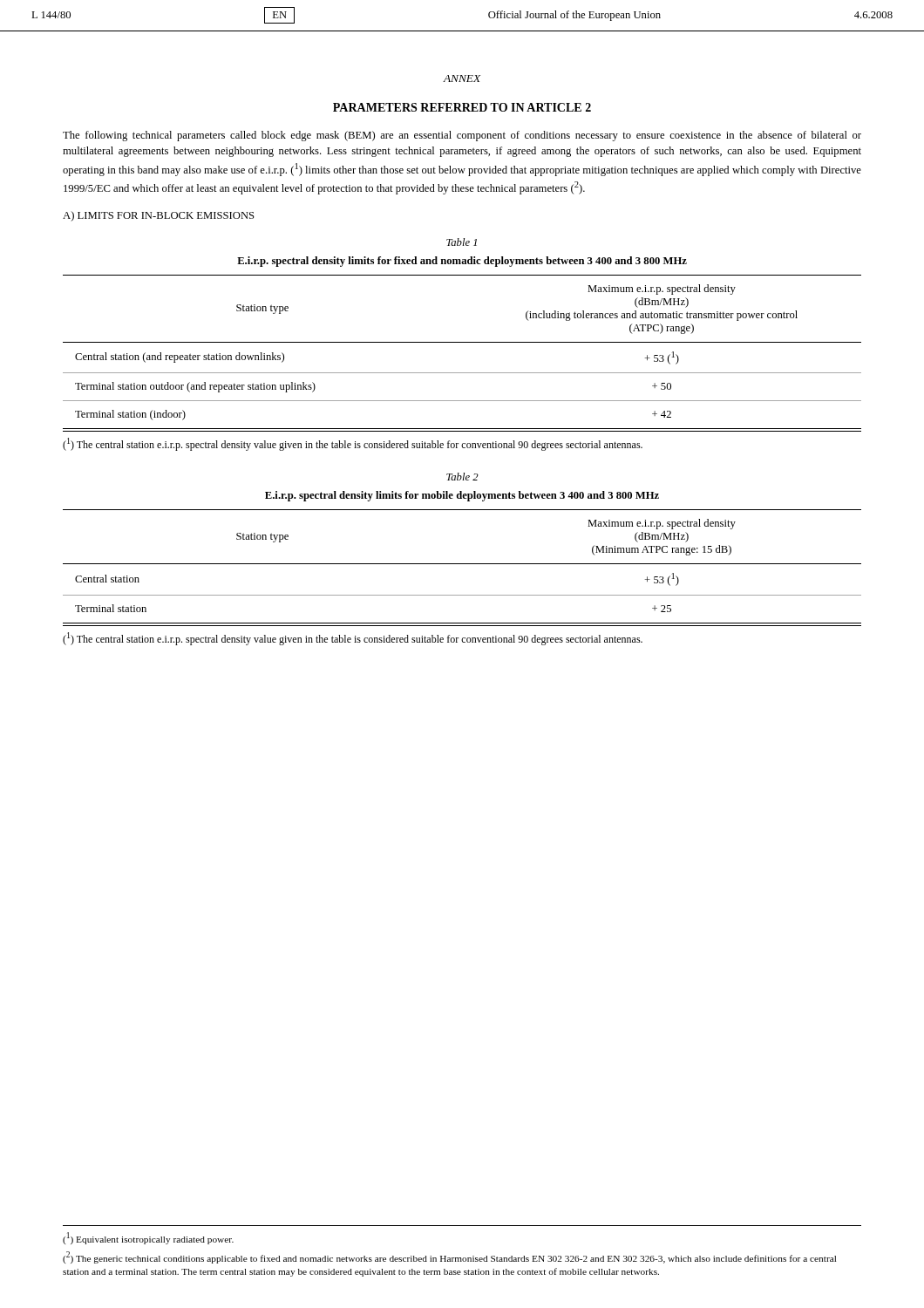Find the table that mentions "Terminal station outdoor (and repeater"

tap(462, 363)
